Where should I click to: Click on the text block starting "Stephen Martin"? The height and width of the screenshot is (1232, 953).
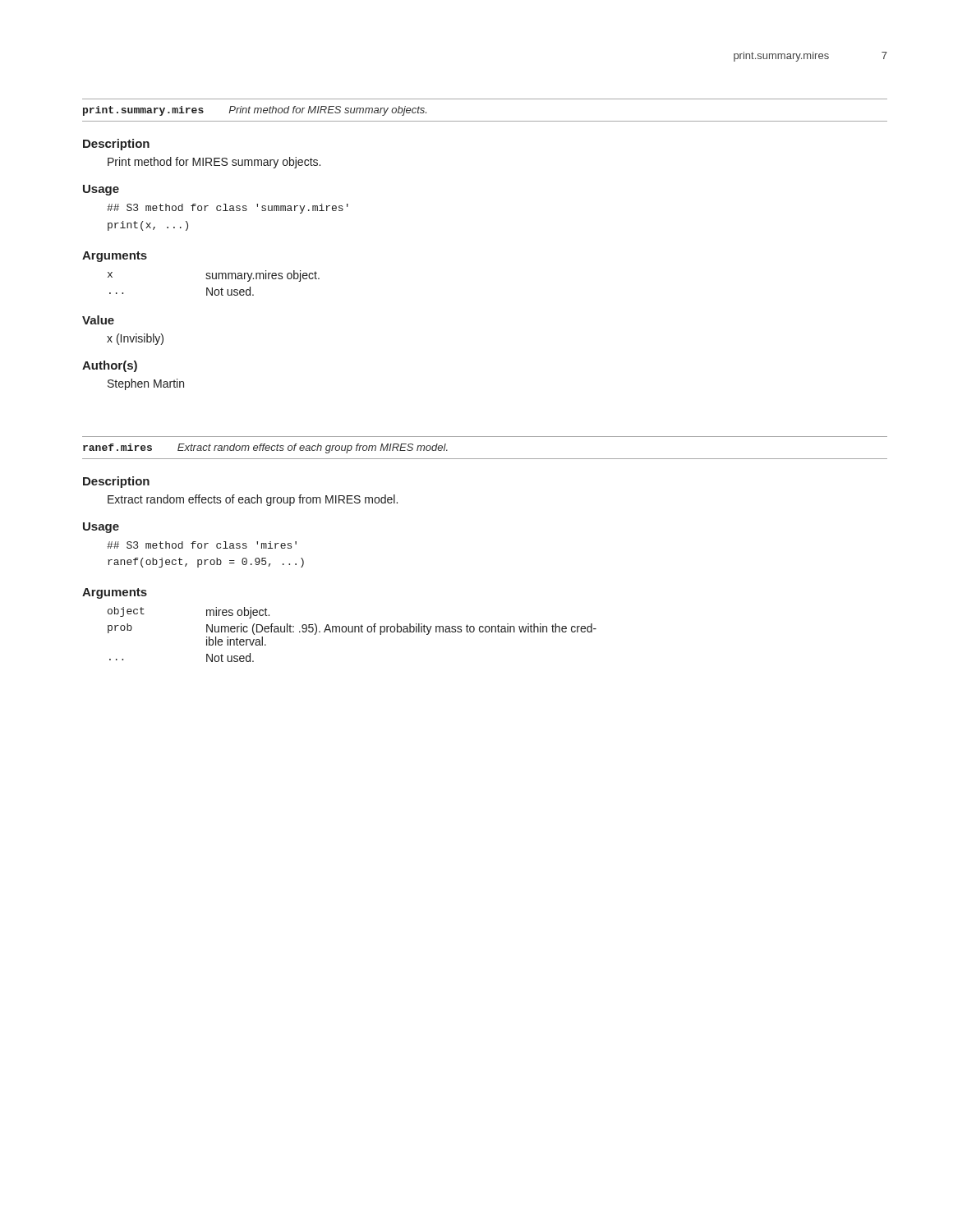click(146, 383)
